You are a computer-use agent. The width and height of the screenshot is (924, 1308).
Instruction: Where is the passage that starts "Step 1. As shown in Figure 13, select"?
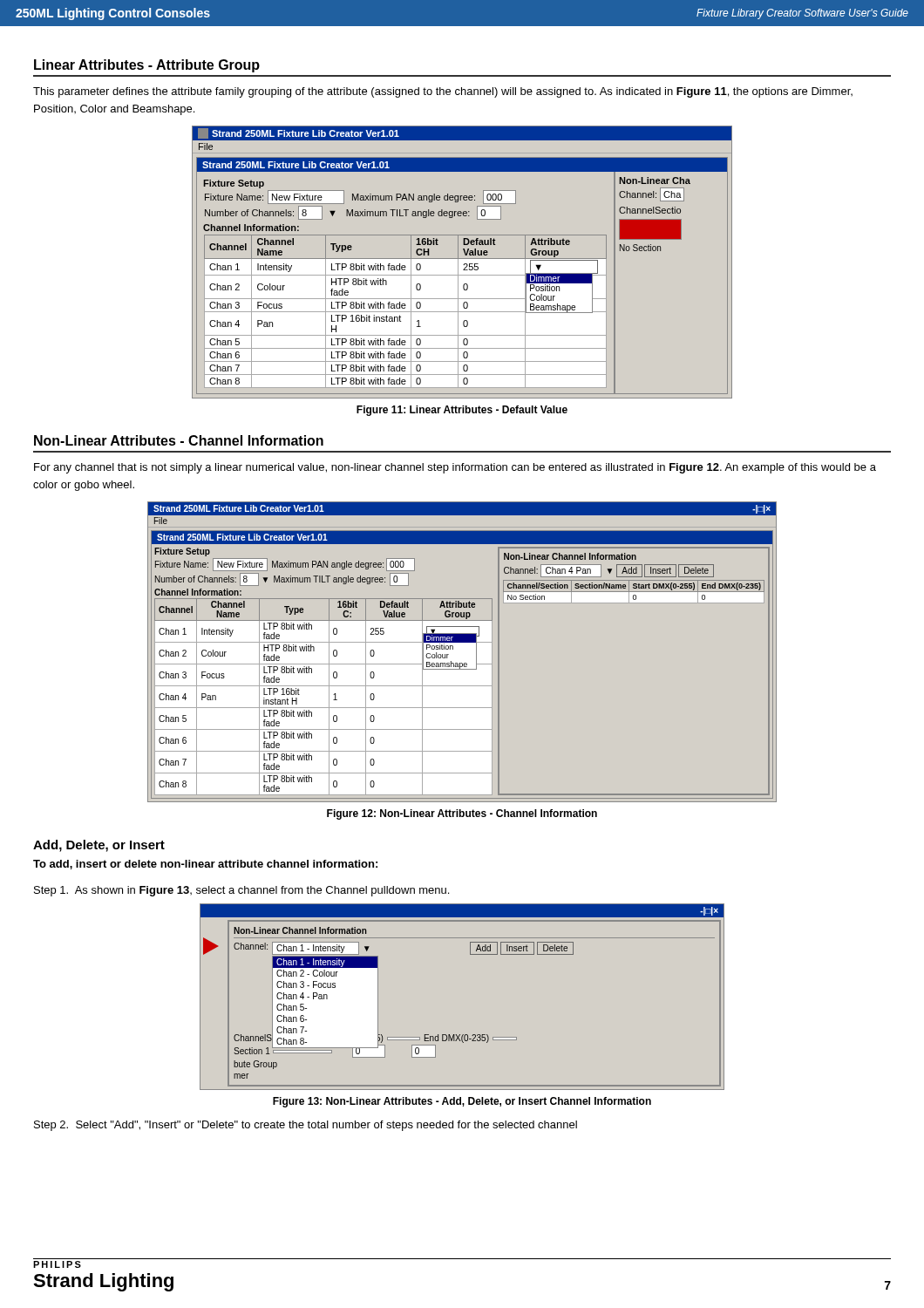242,889
